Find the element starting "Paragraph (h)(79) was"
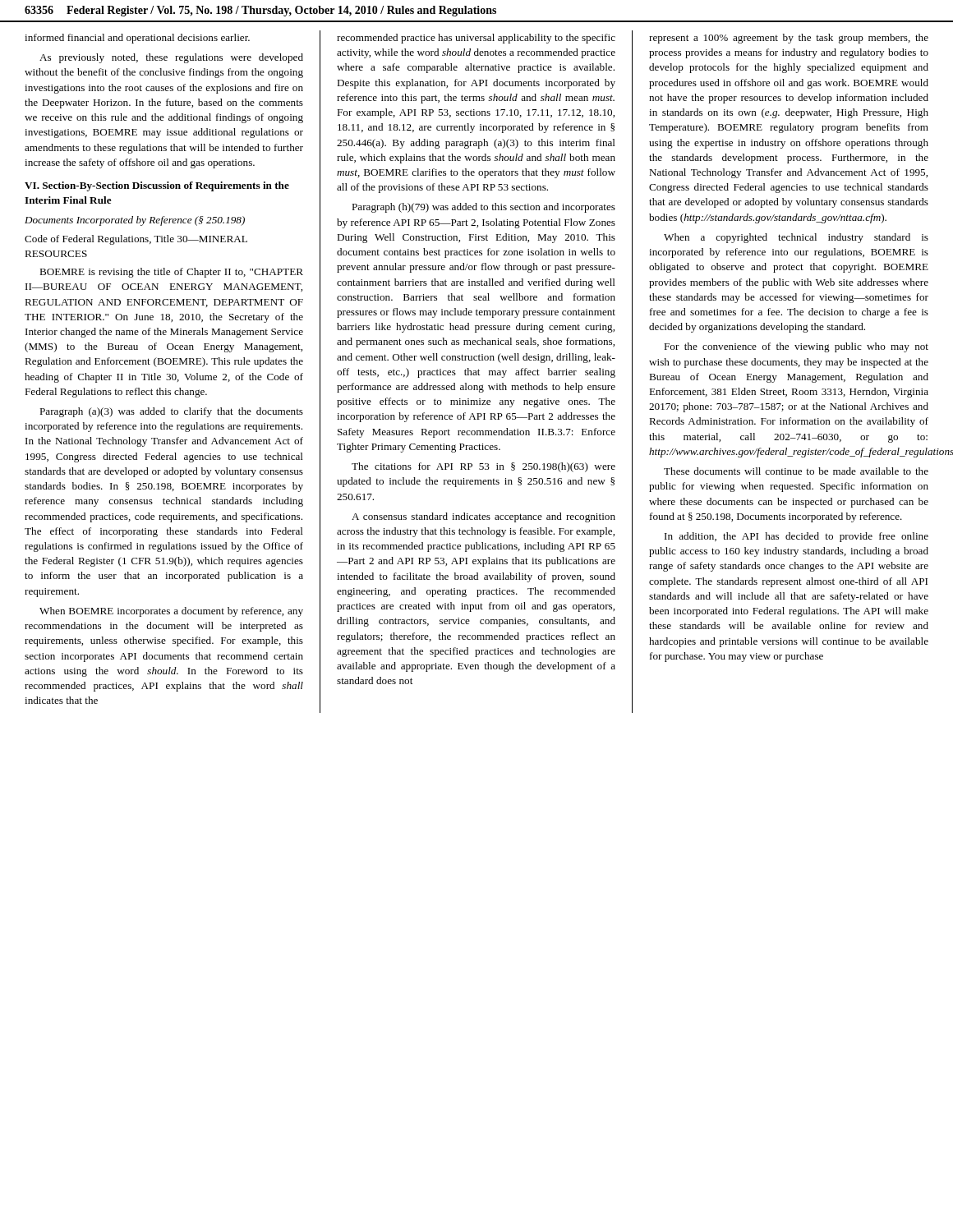The image size is (953, 1232). [x=476, y=327]
